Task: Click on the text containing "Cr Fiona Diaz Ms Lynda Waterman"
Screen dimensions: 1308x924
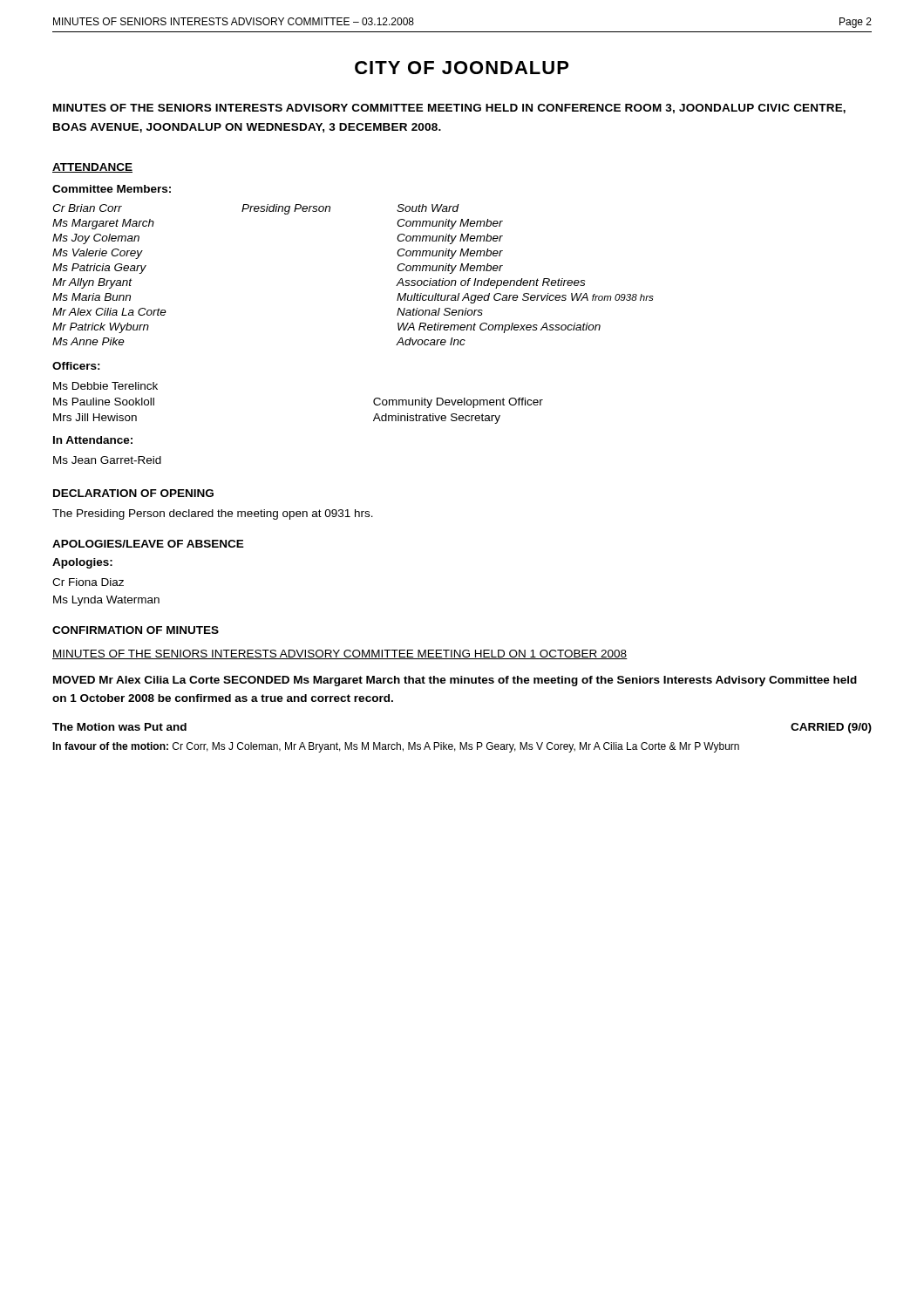Action: (106, 591)
